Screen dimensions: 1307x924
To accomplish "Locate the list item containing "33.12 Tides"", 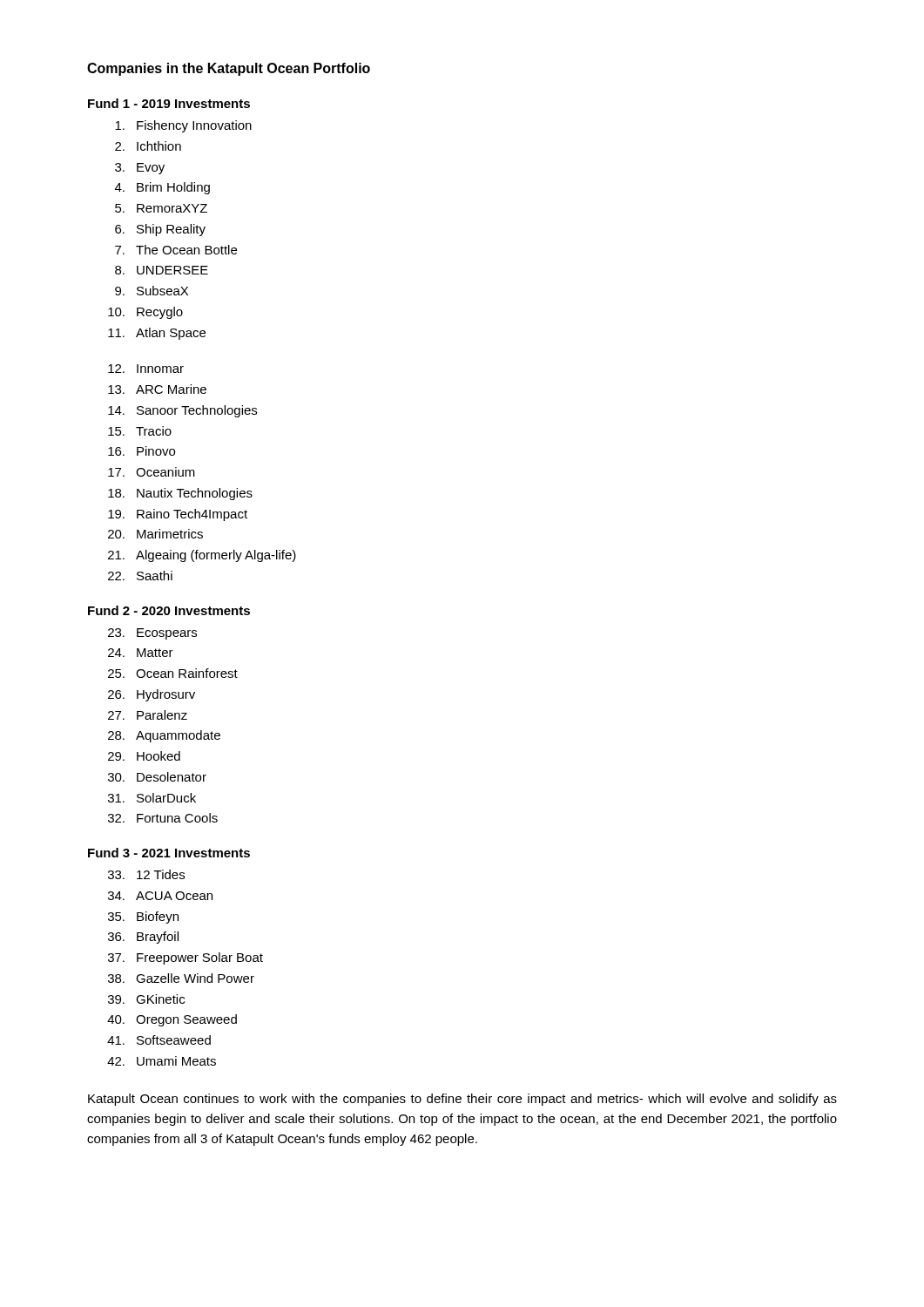I will click(146, 874).
